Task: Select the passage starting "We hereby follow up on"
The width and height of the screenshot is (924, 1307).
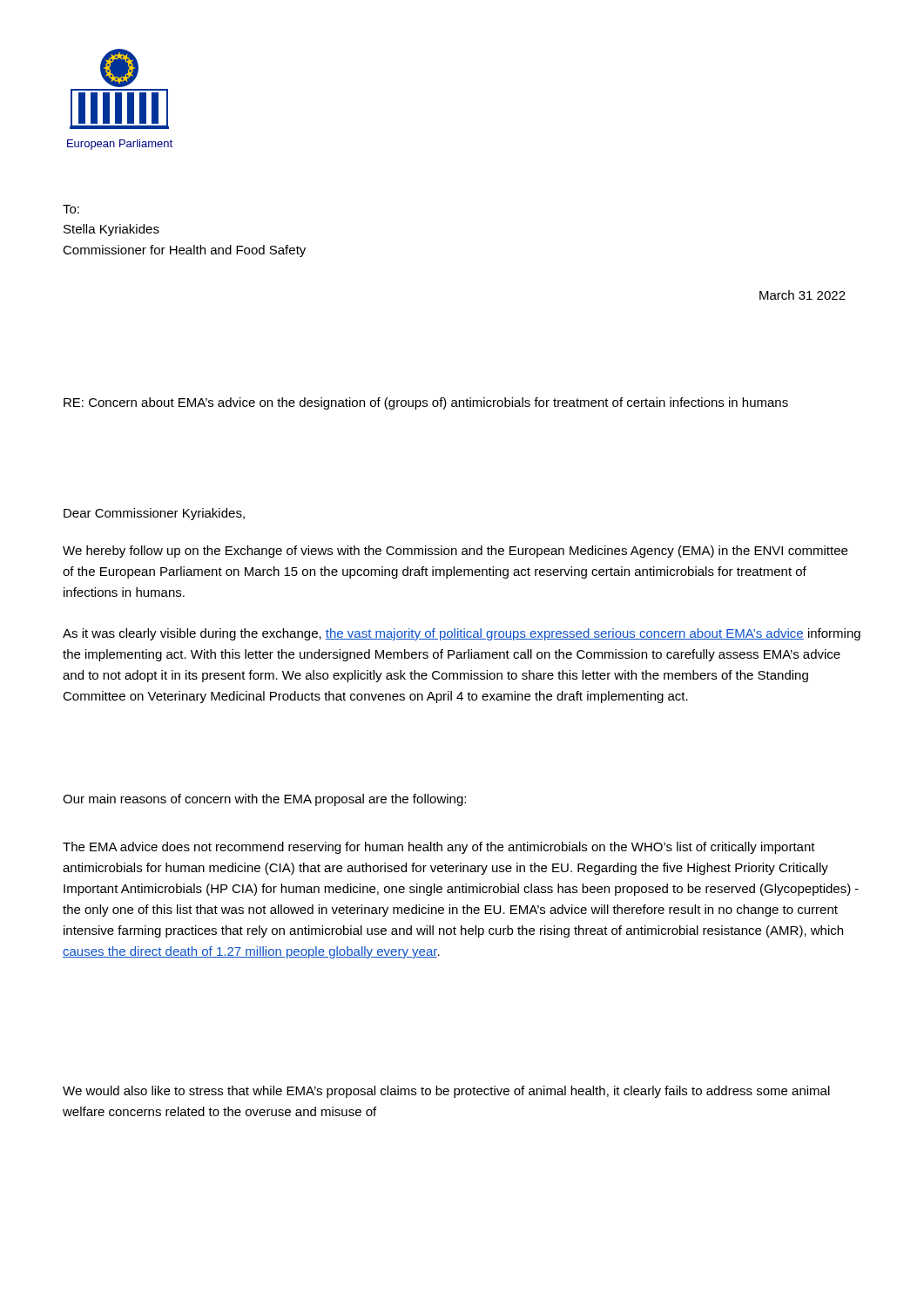Action: pos(455,571)
